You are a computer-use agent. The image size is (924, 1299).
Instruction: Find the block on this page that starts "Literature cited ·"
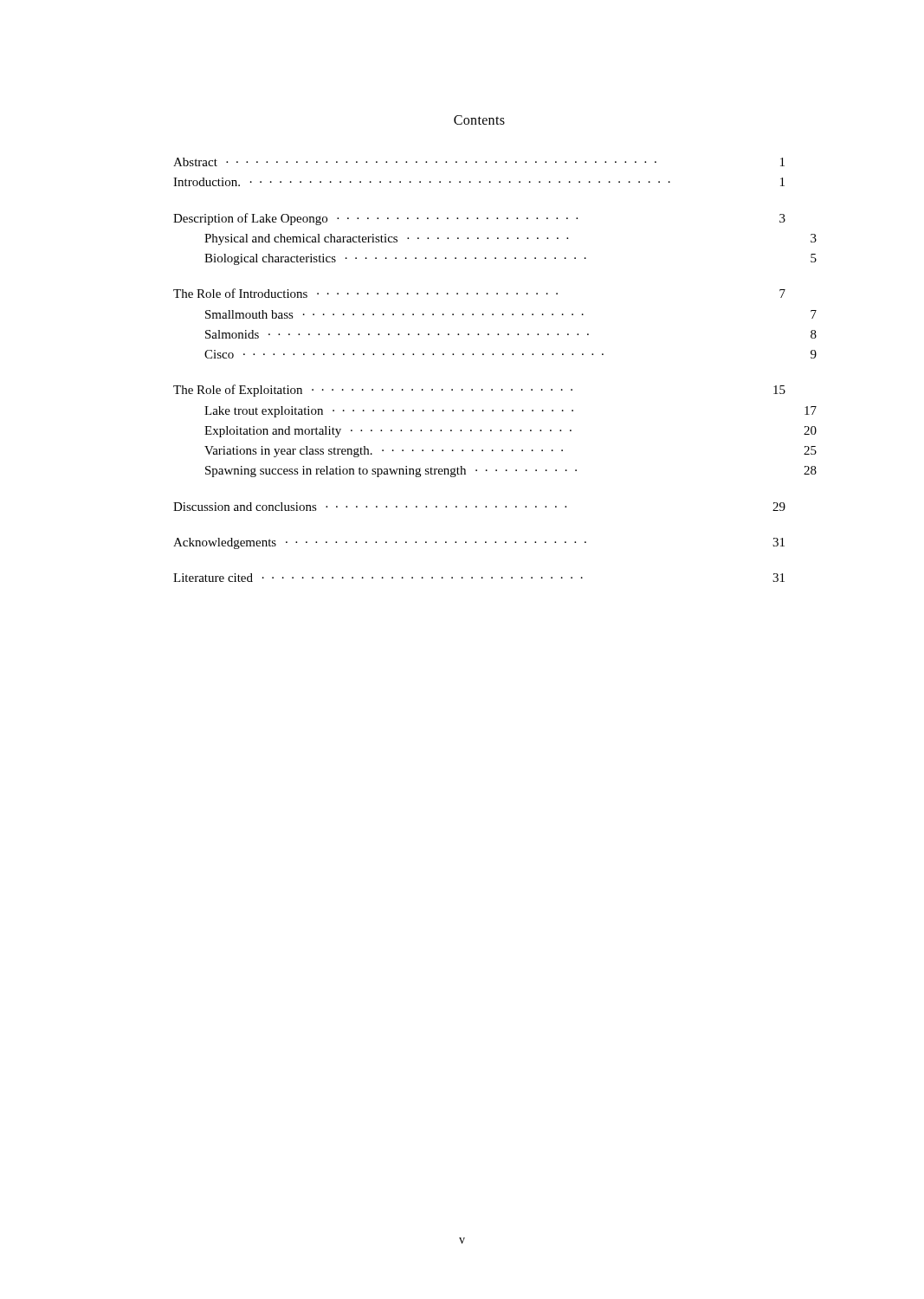[x=479, y=578]
